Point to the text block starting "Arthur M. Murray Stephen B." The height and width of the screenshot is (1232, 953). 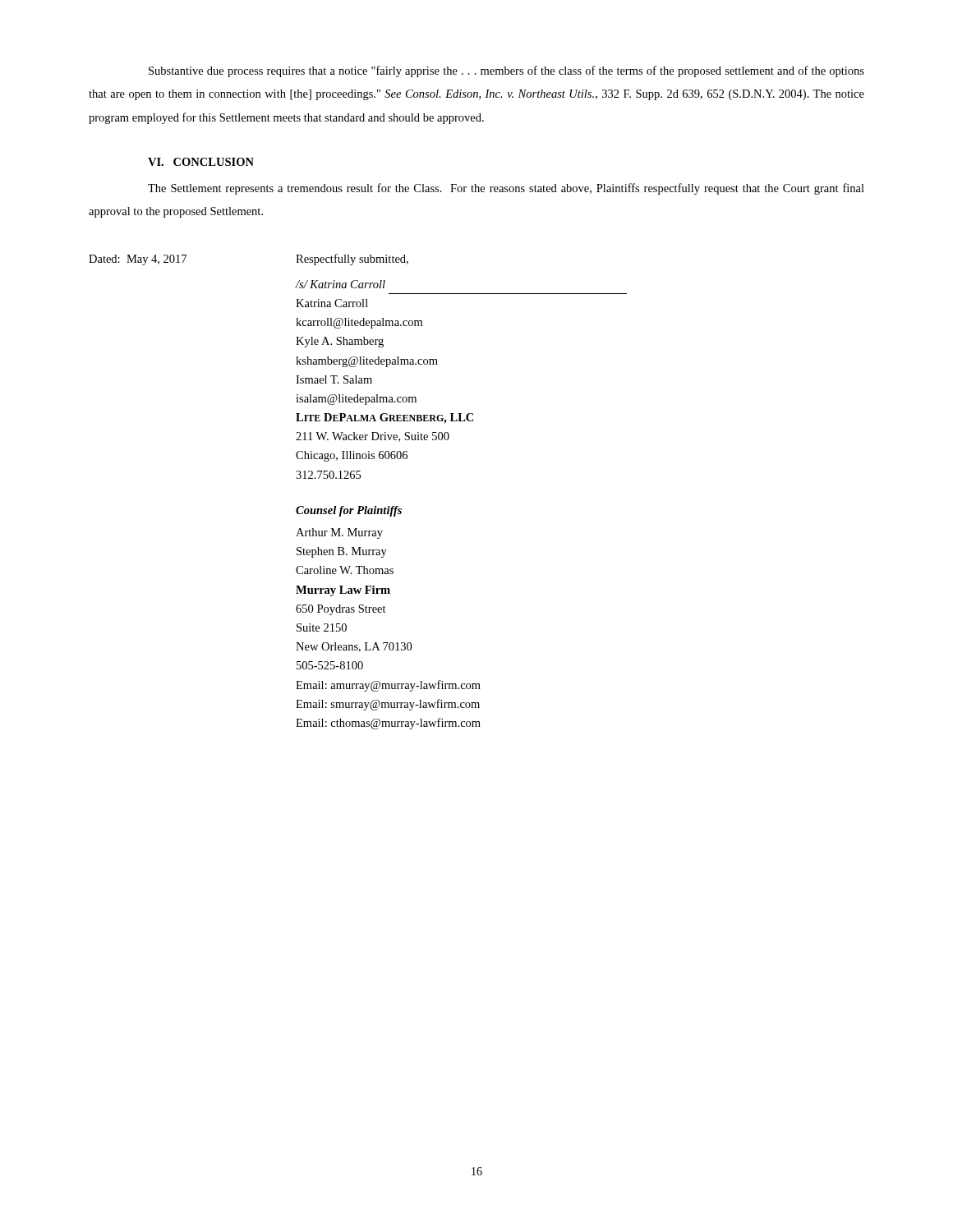(x=339, y=533)
